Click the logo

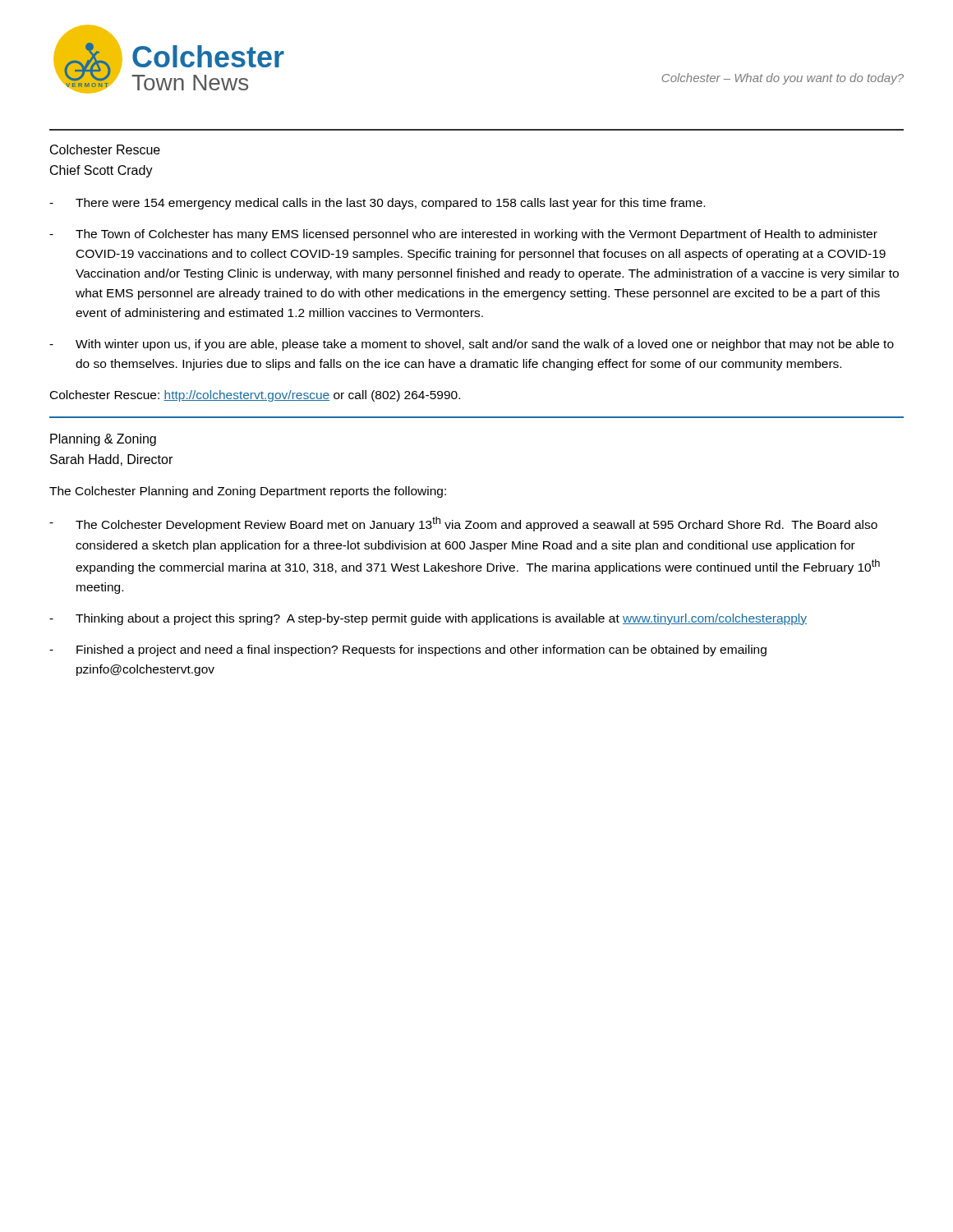[177, 65]
